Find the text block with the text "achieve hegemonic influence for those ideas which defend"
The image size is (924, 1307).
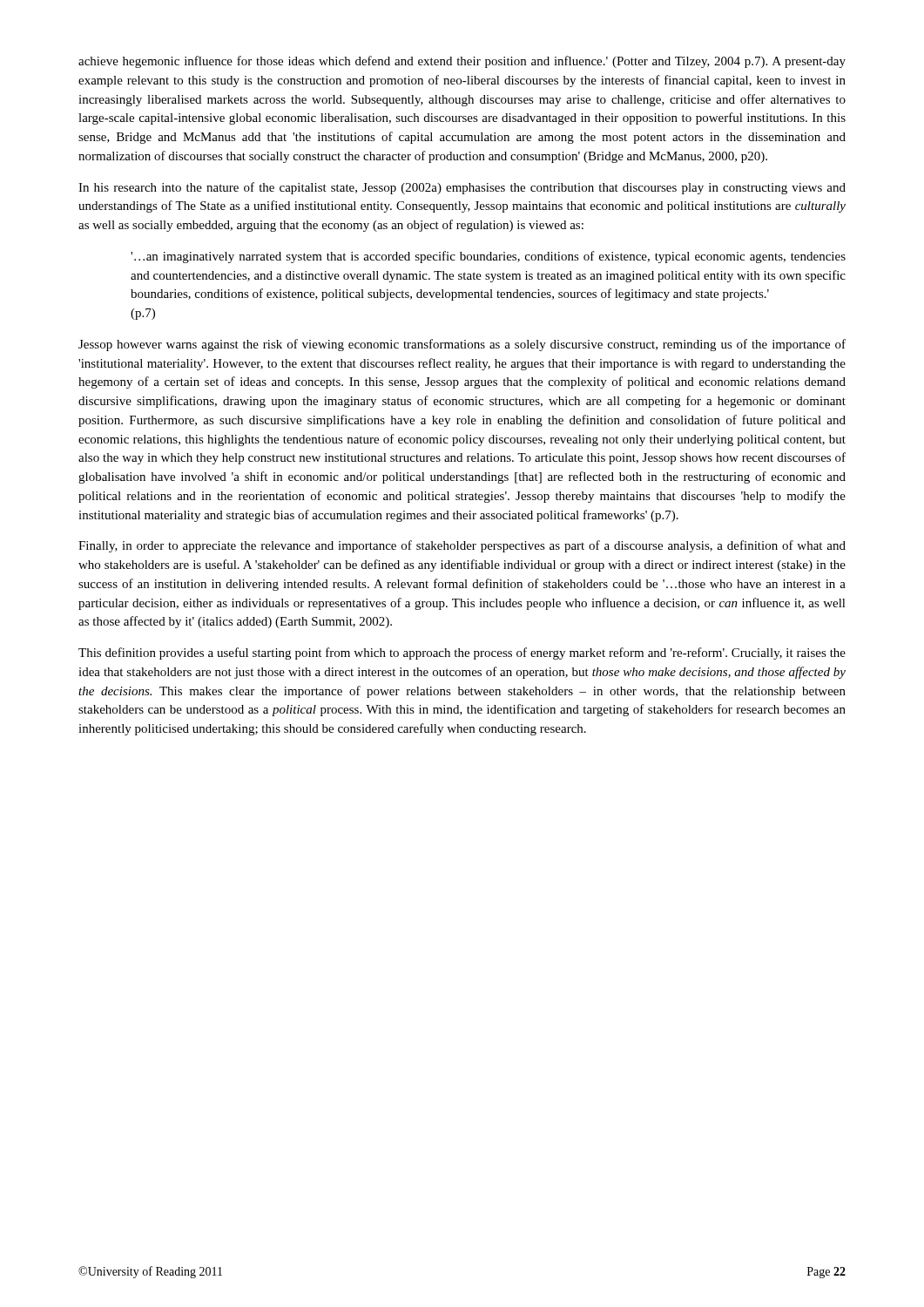(462, 109)
